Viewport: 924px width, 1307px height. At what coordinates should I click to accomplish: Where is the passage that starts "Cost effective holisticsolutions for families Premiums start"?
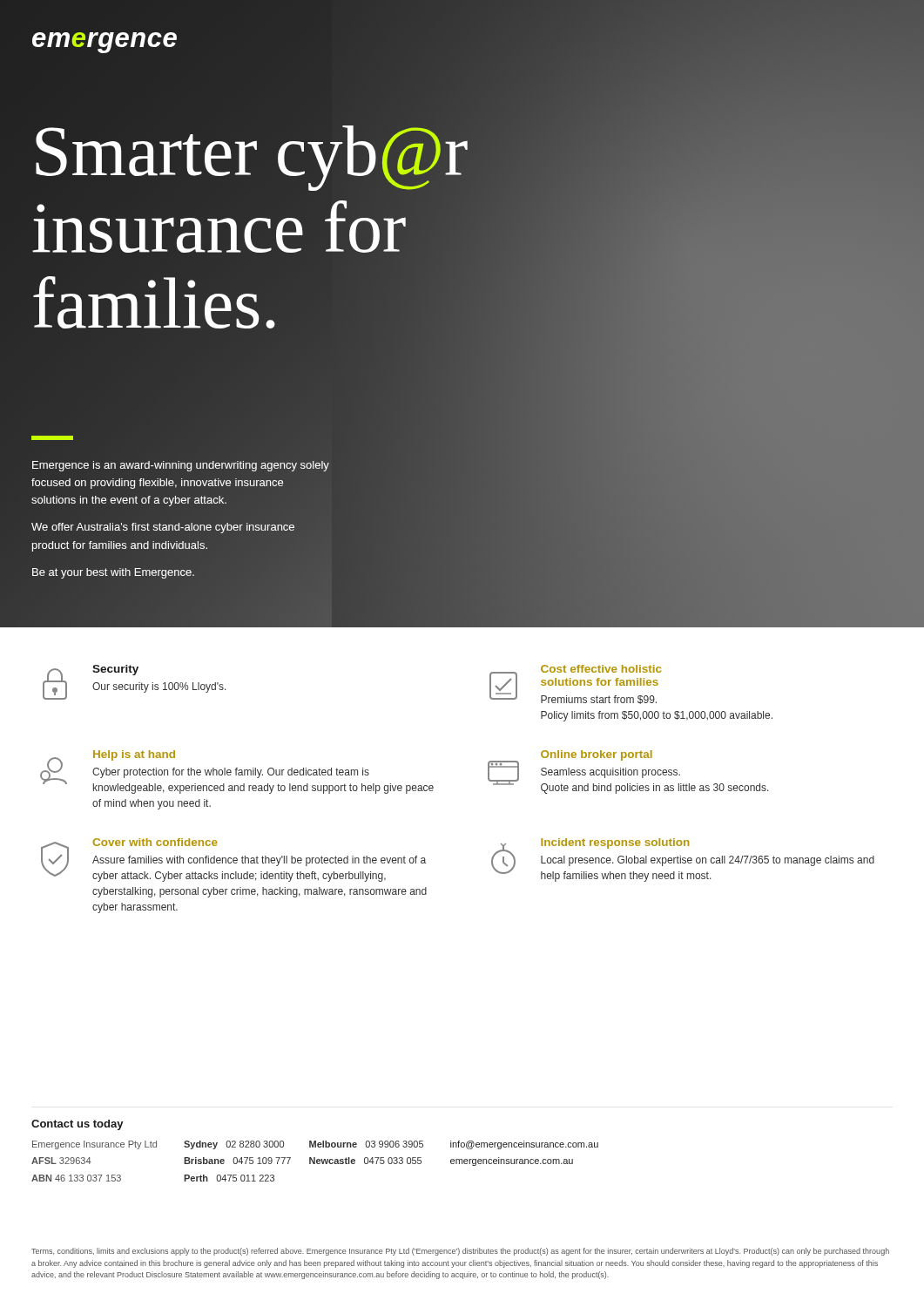coord(626,693)
